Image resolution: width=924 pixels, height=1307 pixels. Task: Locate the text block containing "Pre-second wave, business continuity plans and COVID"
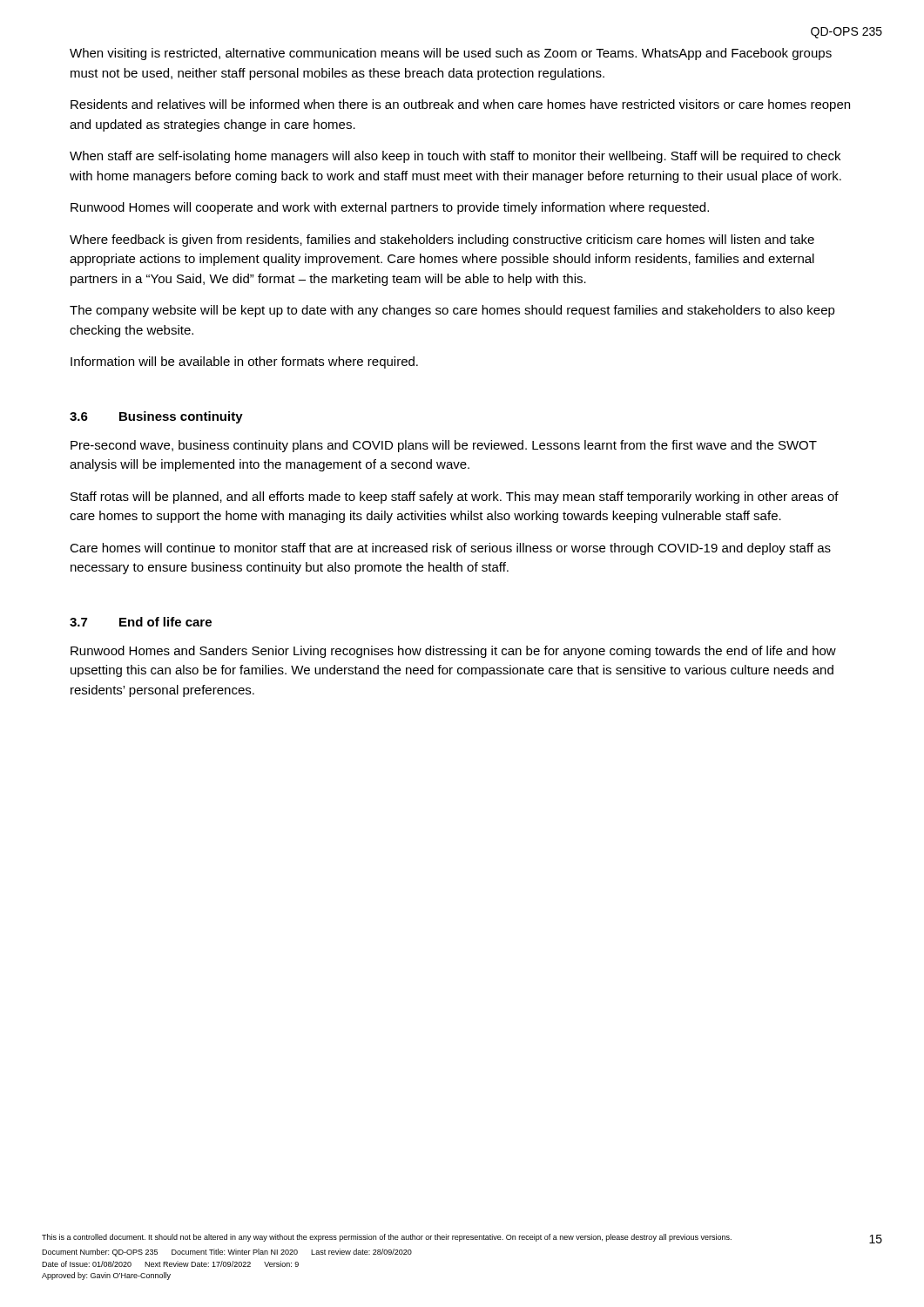443,454
